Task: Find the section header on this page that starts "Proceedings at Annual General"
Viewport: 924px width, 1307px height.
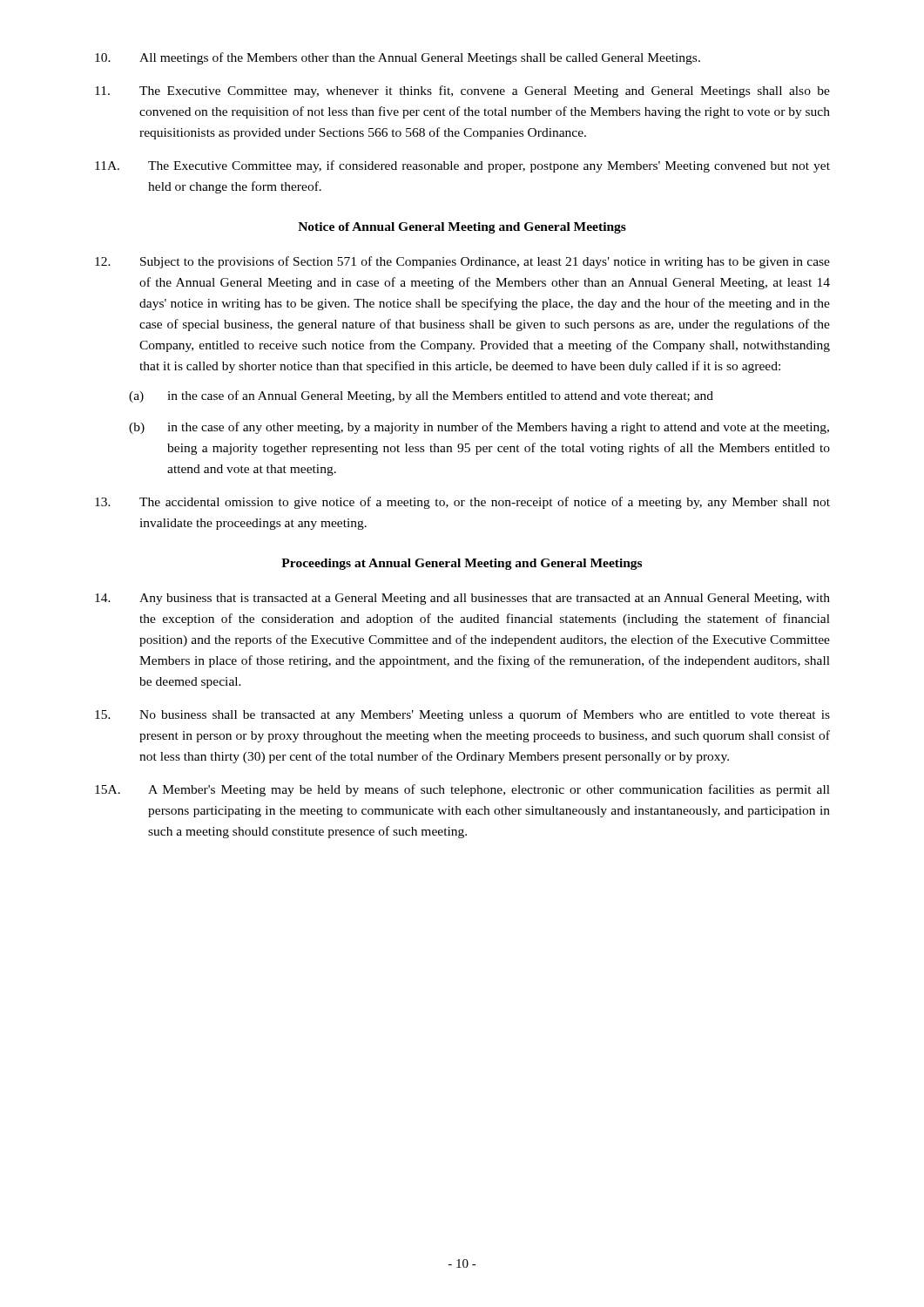Action: coord(462,563)
